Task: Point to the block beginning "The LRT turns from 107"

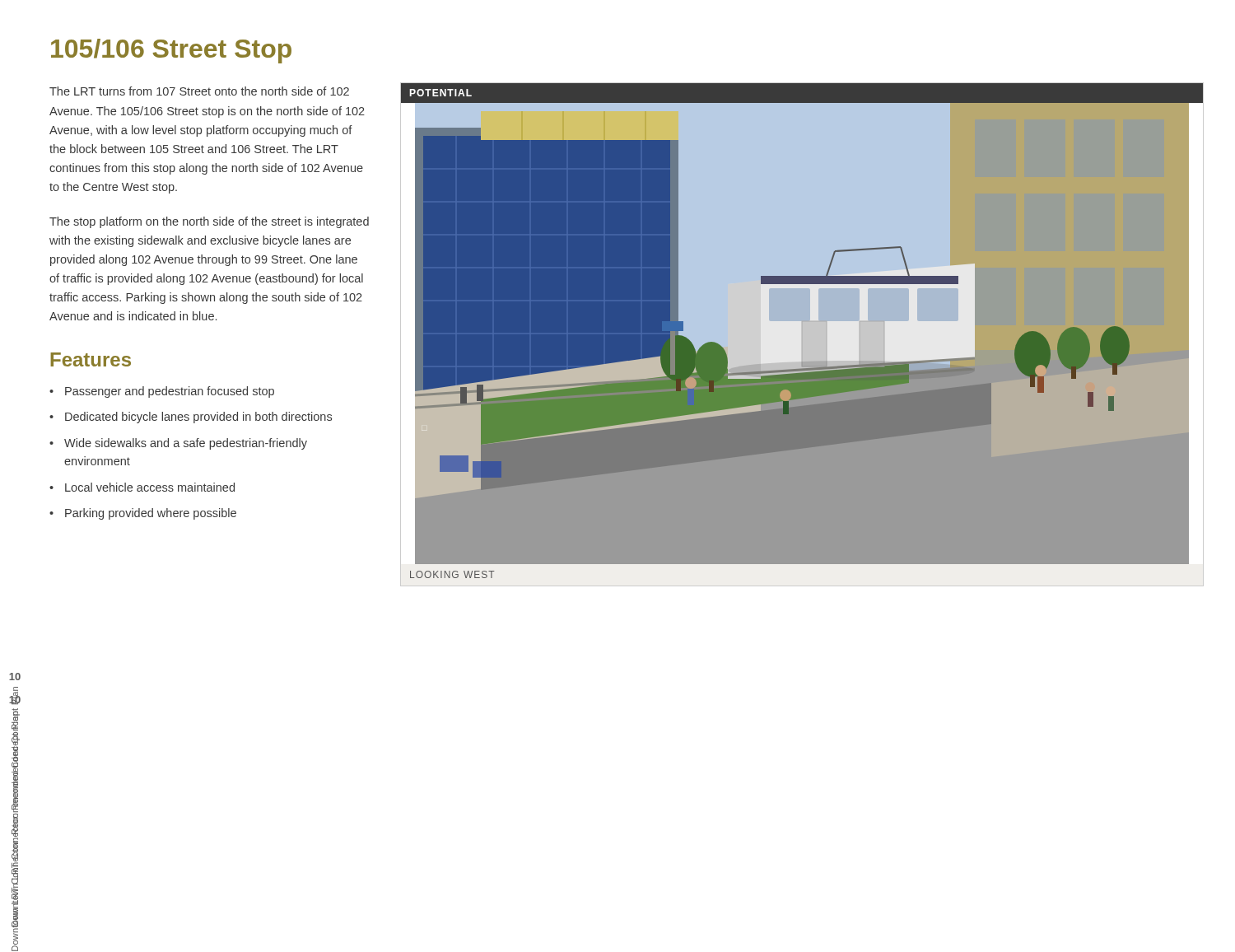Action: [x=207, y=139]
